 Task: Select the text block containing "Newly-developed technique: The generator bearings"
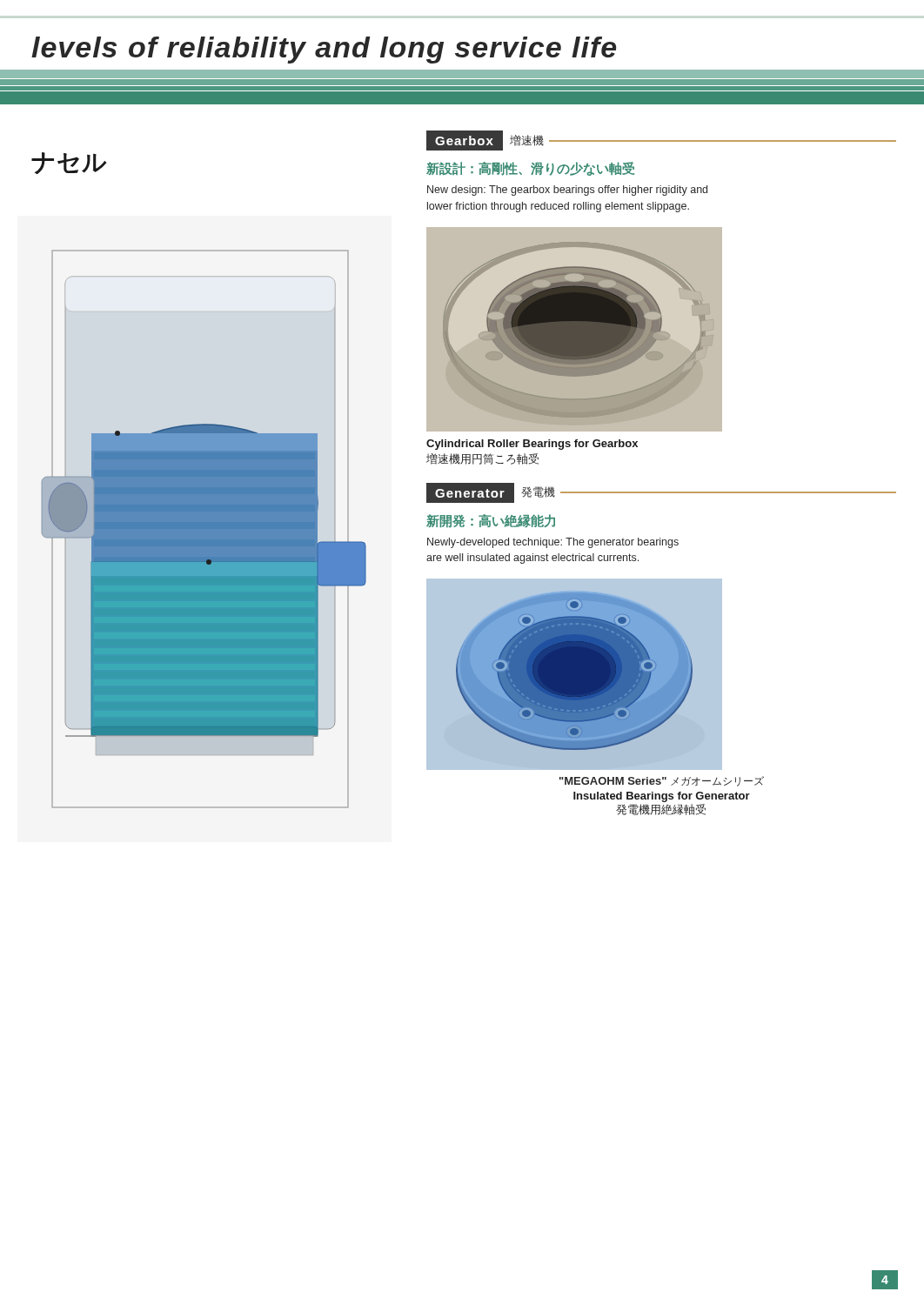coord(553,550)
